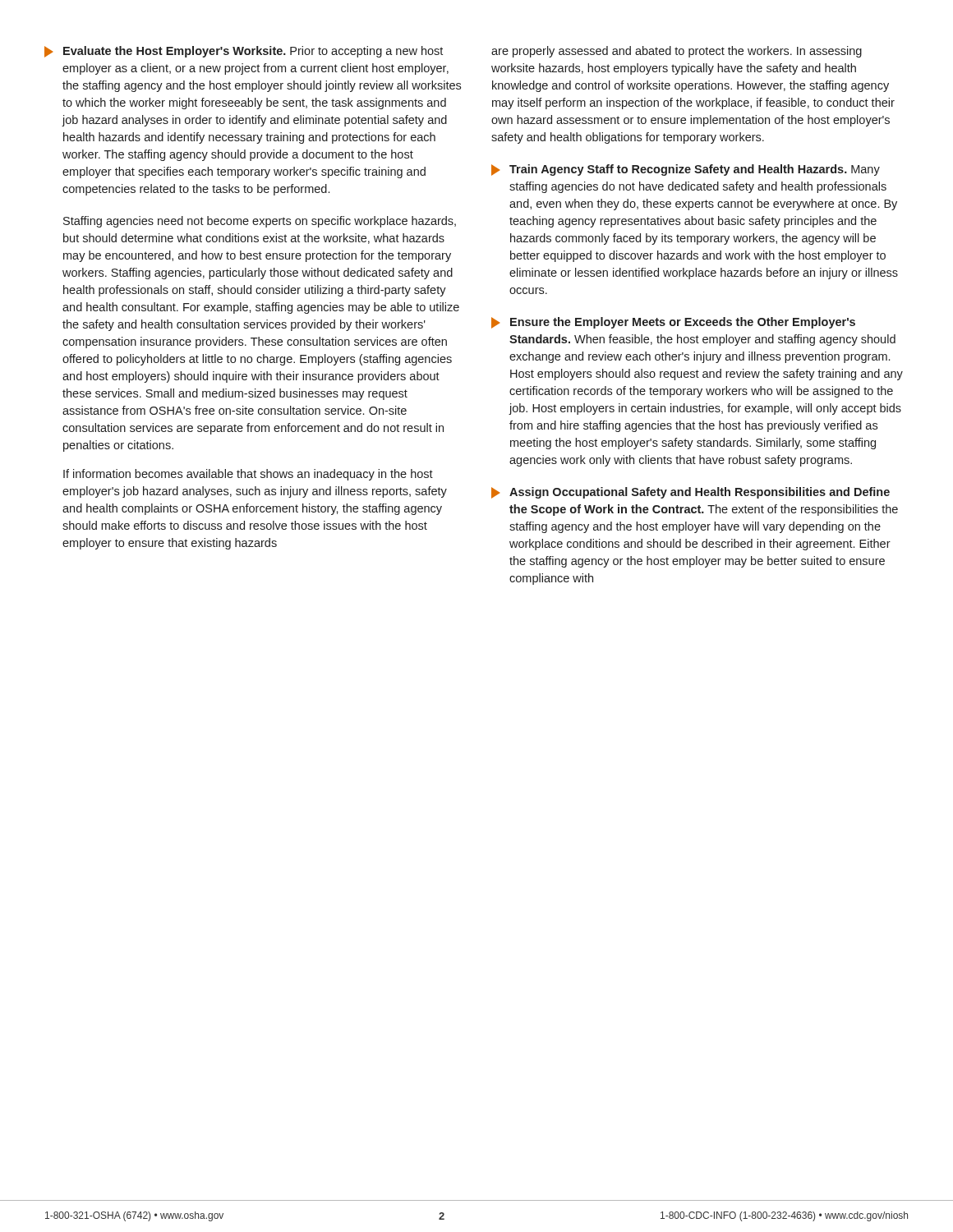Click the passage that begins "are properly assessed and abated to protect the"
The width and height of the screenshot is (953, 1232).
pyautogui.click(x=700, y=94)
